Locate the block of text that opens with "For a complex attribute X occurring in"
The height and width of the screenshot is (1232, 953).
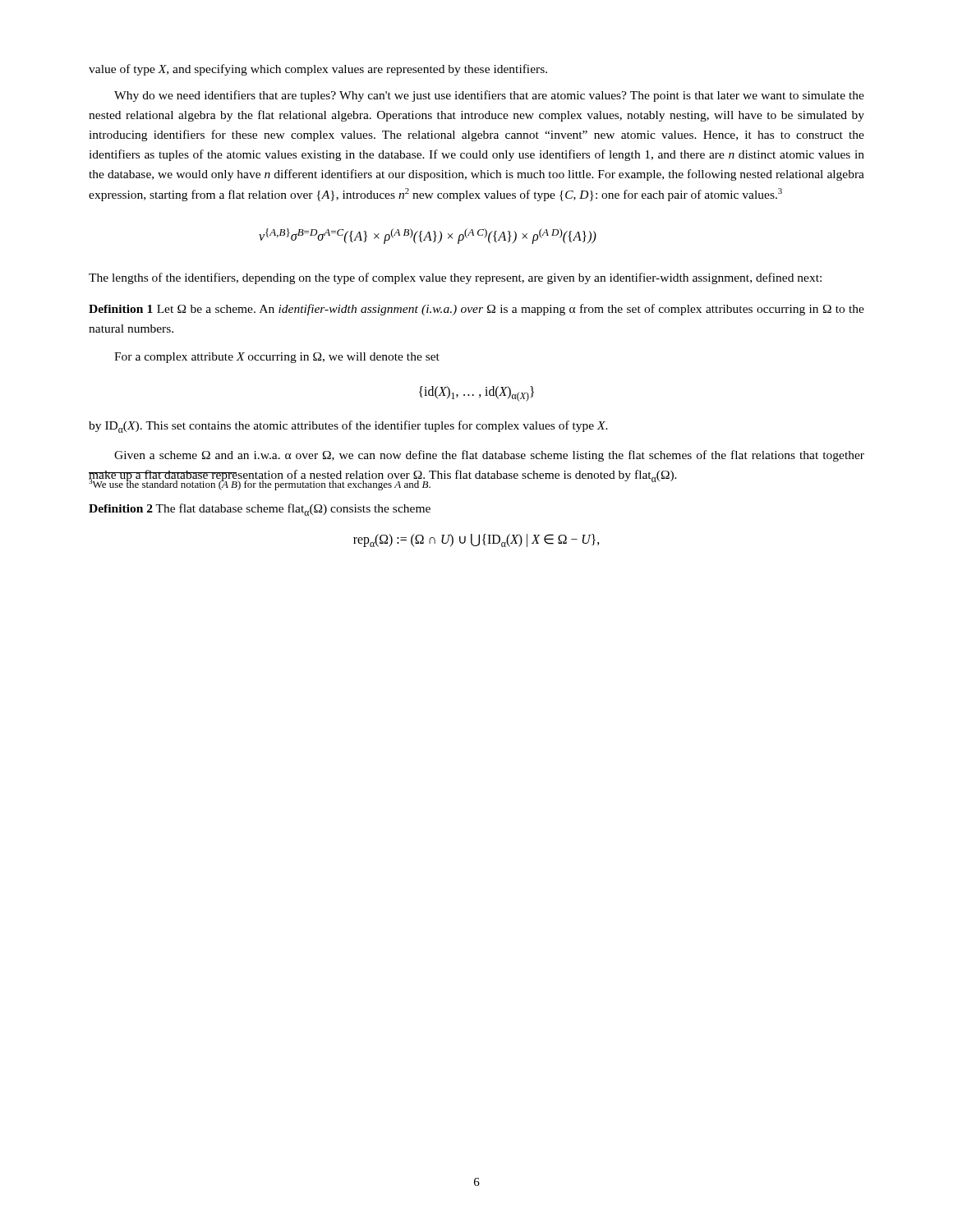click(277, 358)
